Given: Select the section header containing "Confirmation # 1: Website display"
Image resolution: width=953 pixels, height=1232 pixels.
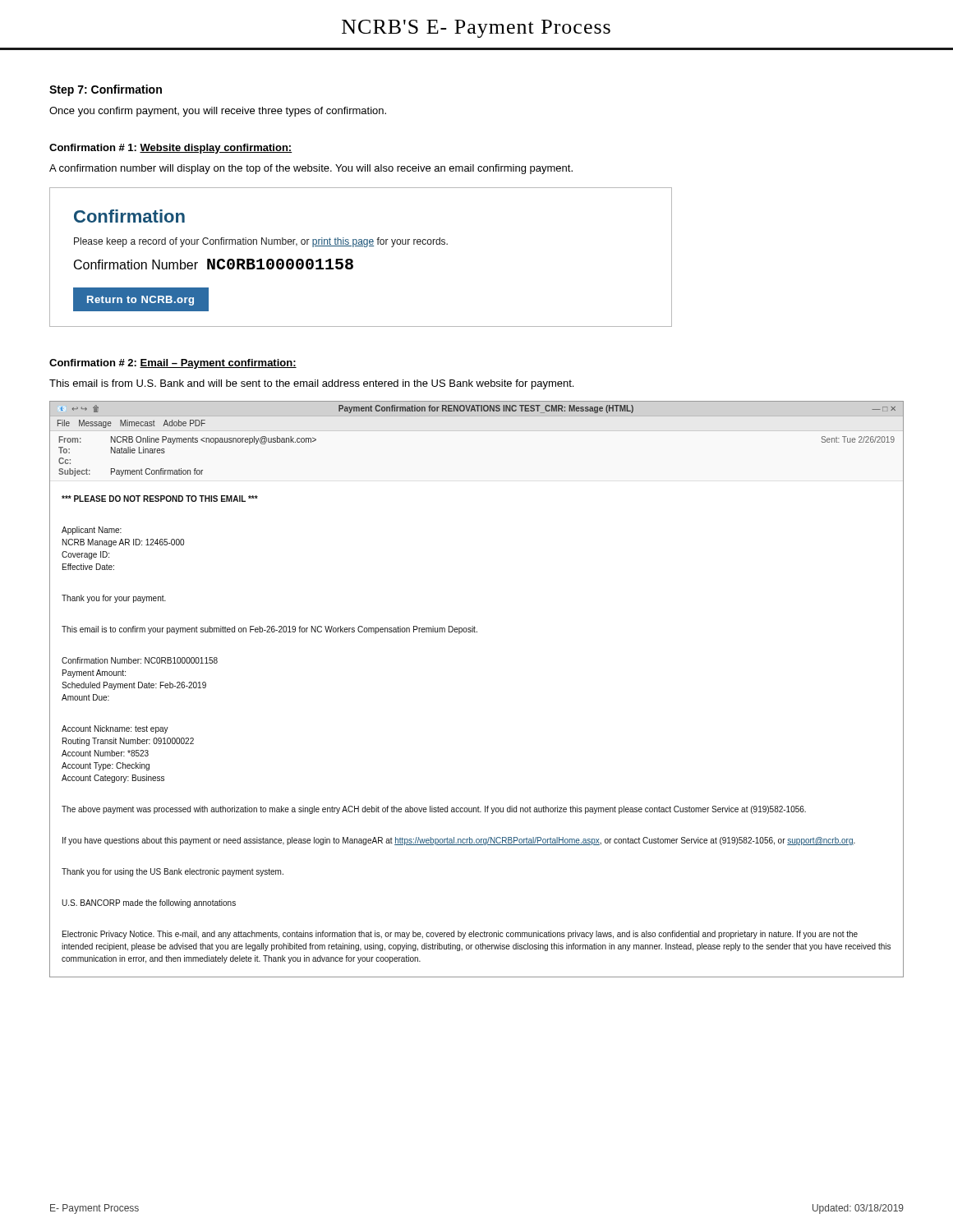Looking at the screenshot, I should 171,147.
